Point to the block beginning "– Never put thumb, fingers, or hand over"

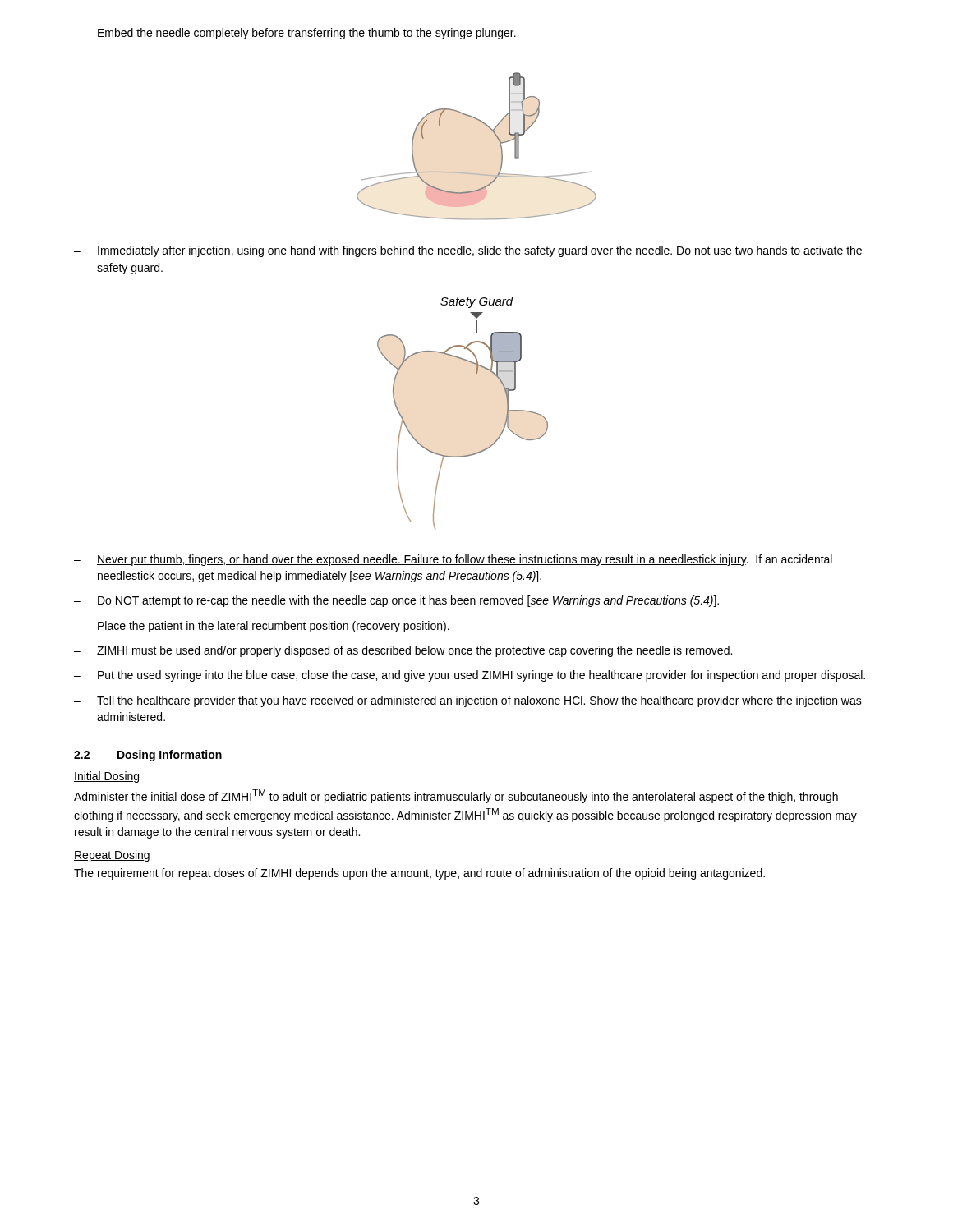476,568
